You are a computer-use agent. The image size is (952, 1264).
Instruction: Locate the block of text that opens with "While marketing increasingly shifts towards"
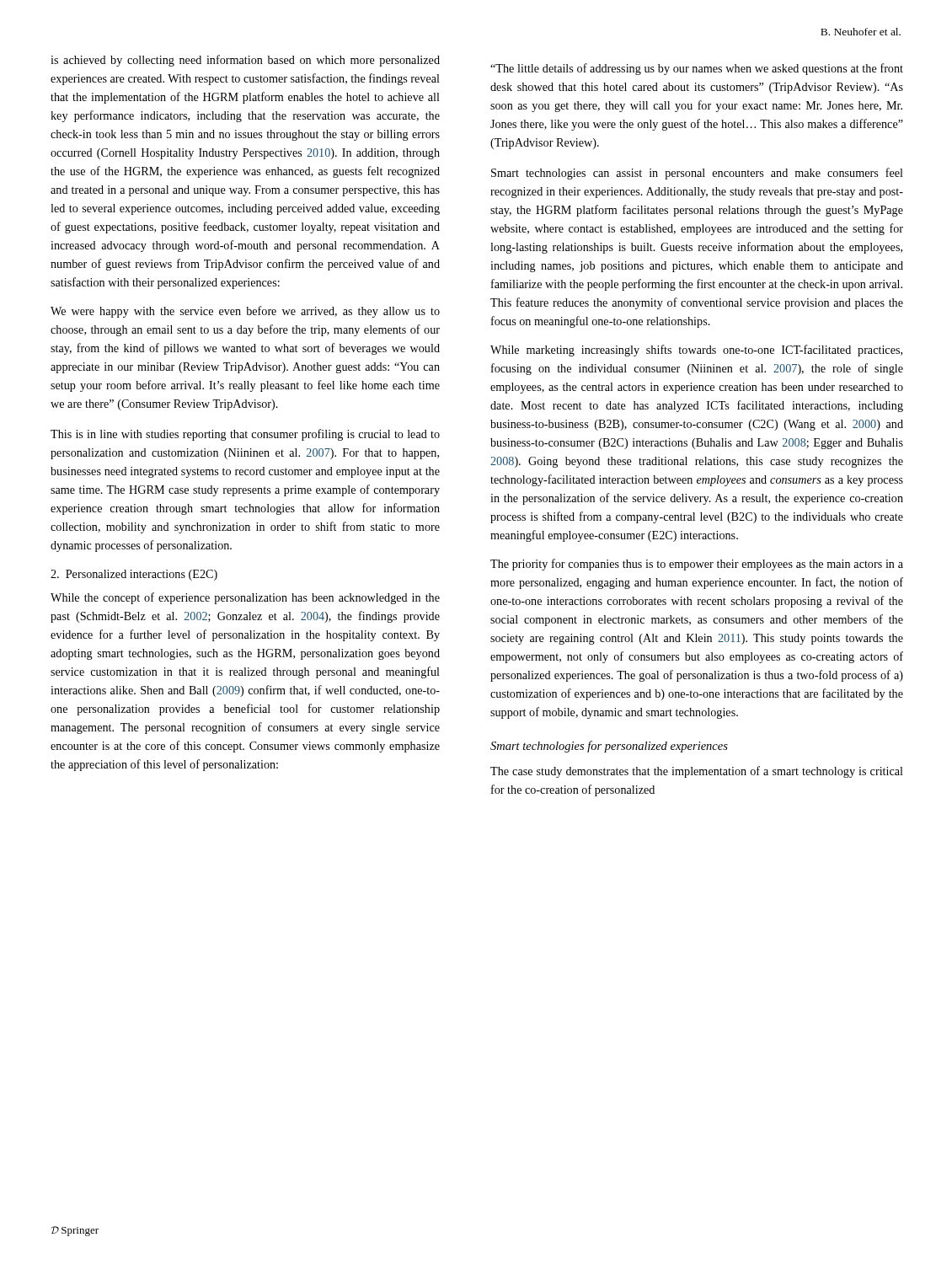(x=697, y=442)
